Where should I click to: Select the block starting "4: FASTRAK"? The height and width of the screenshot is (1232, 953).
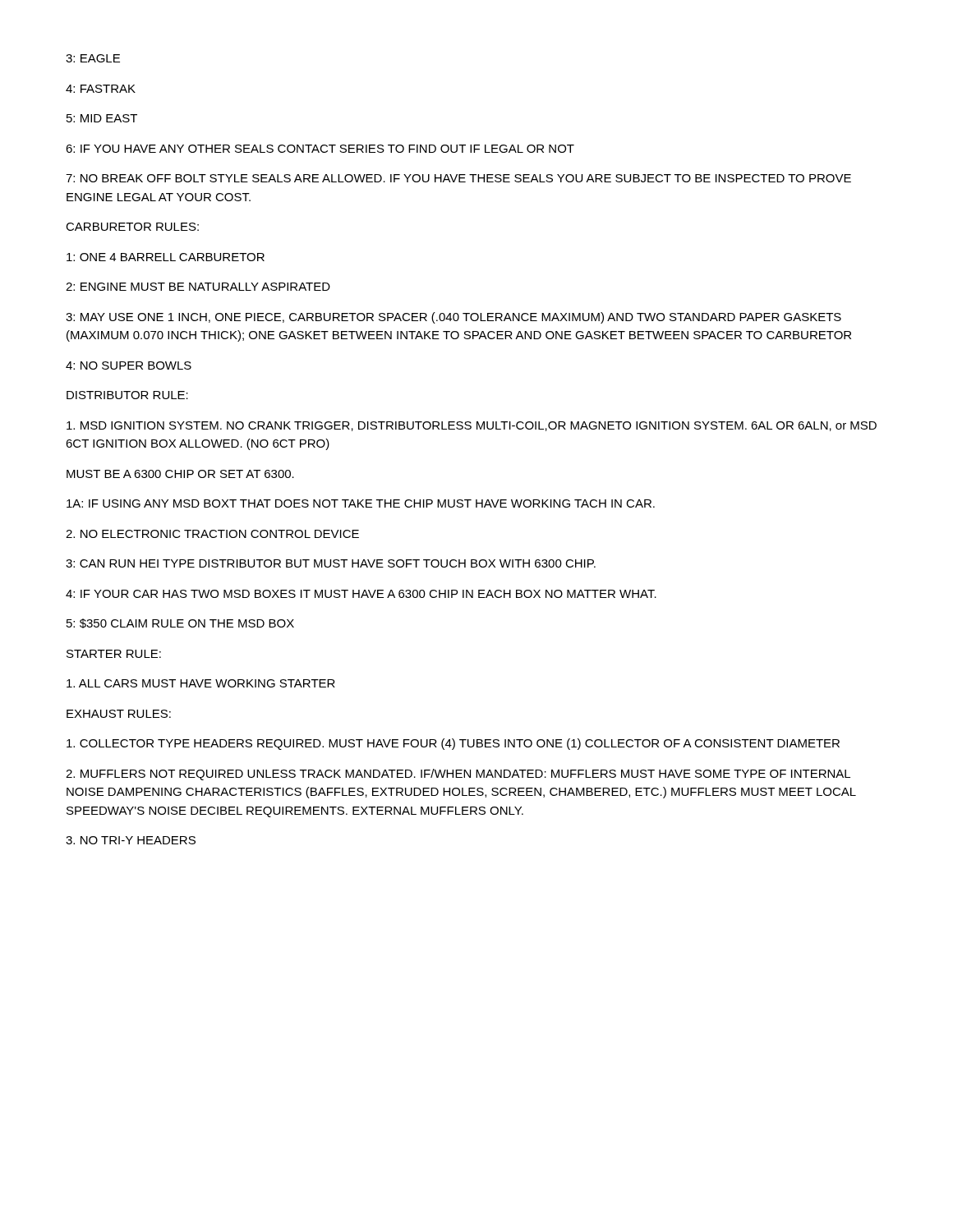[x=101, y=88]
